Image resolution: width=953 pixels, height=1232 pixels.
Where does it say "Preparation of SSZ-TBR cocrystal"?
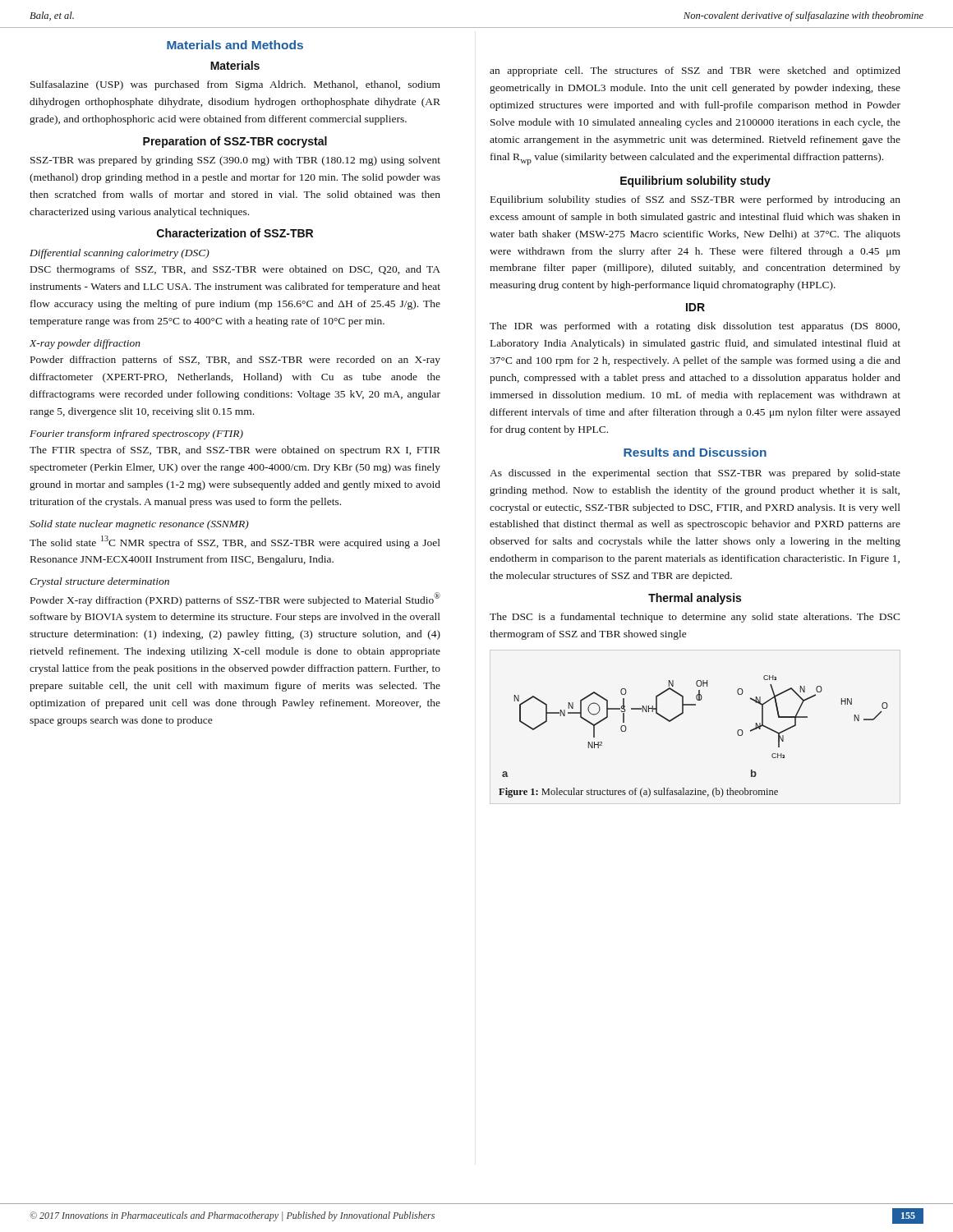tap(235, 141)
